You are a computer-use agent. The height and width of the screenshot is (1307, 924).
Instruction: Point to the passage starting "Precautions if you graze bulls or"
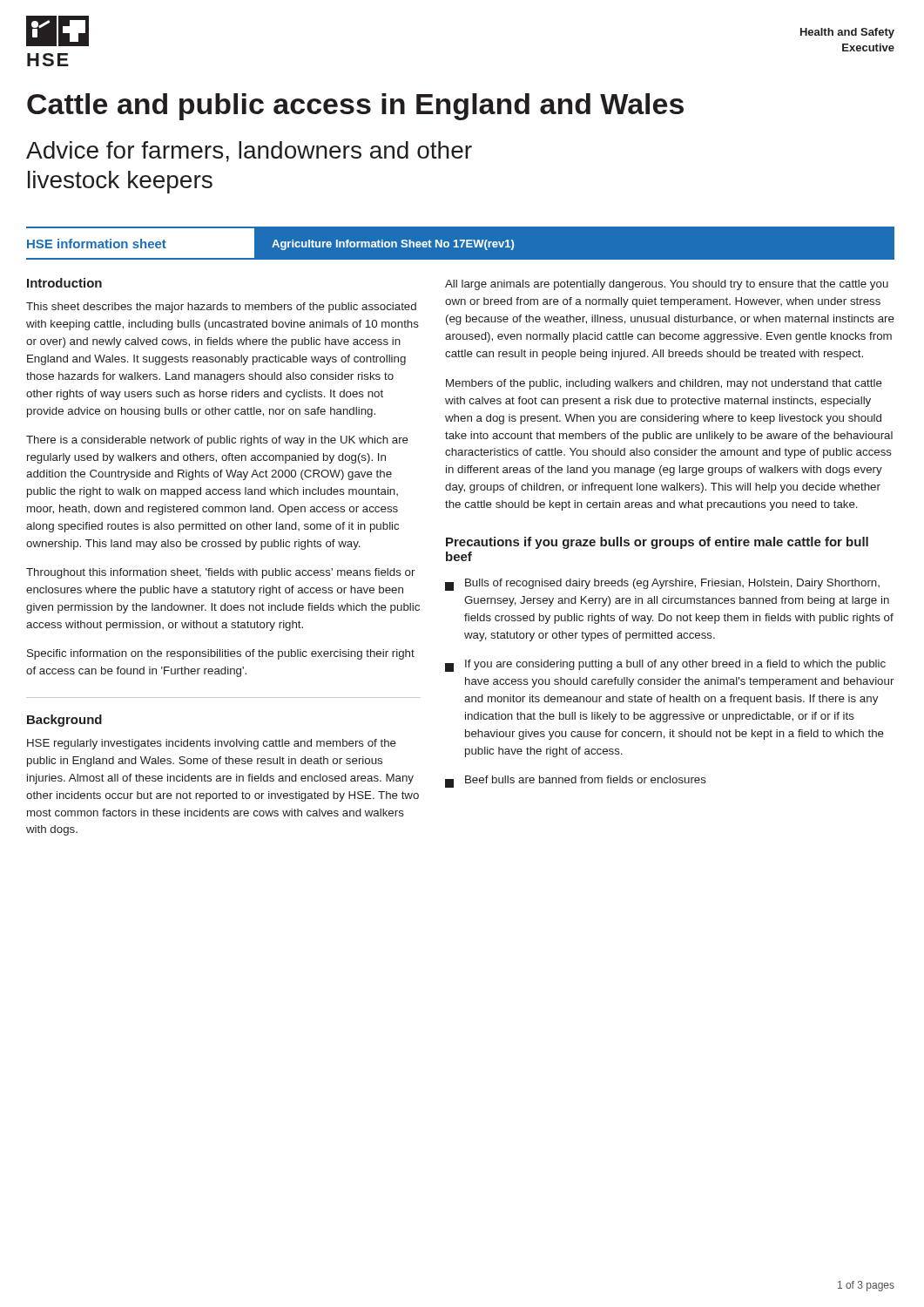click(657, 549)
